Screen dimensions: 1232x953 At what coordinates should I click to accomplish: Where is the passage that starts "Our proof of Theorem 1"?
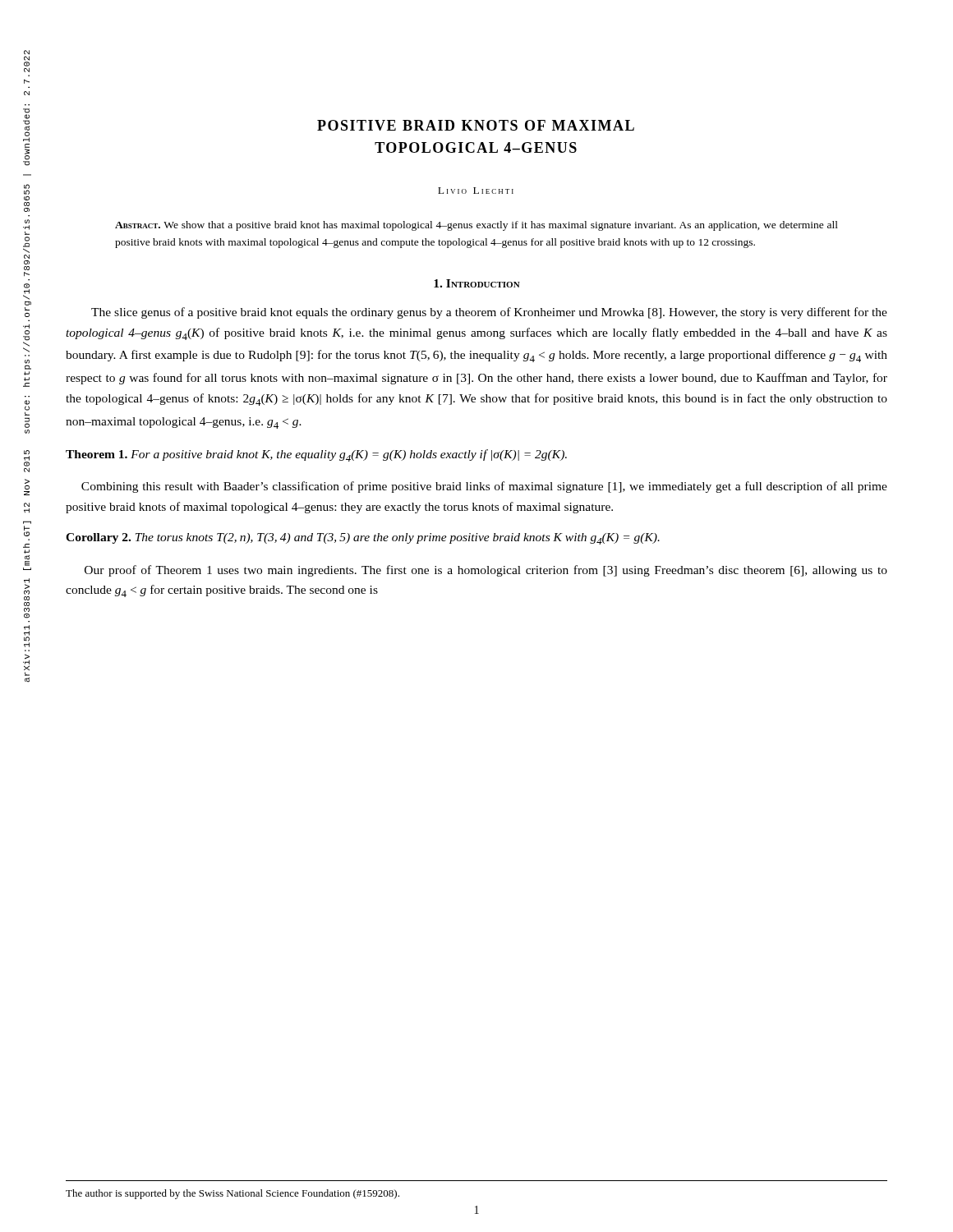(476, 581)
